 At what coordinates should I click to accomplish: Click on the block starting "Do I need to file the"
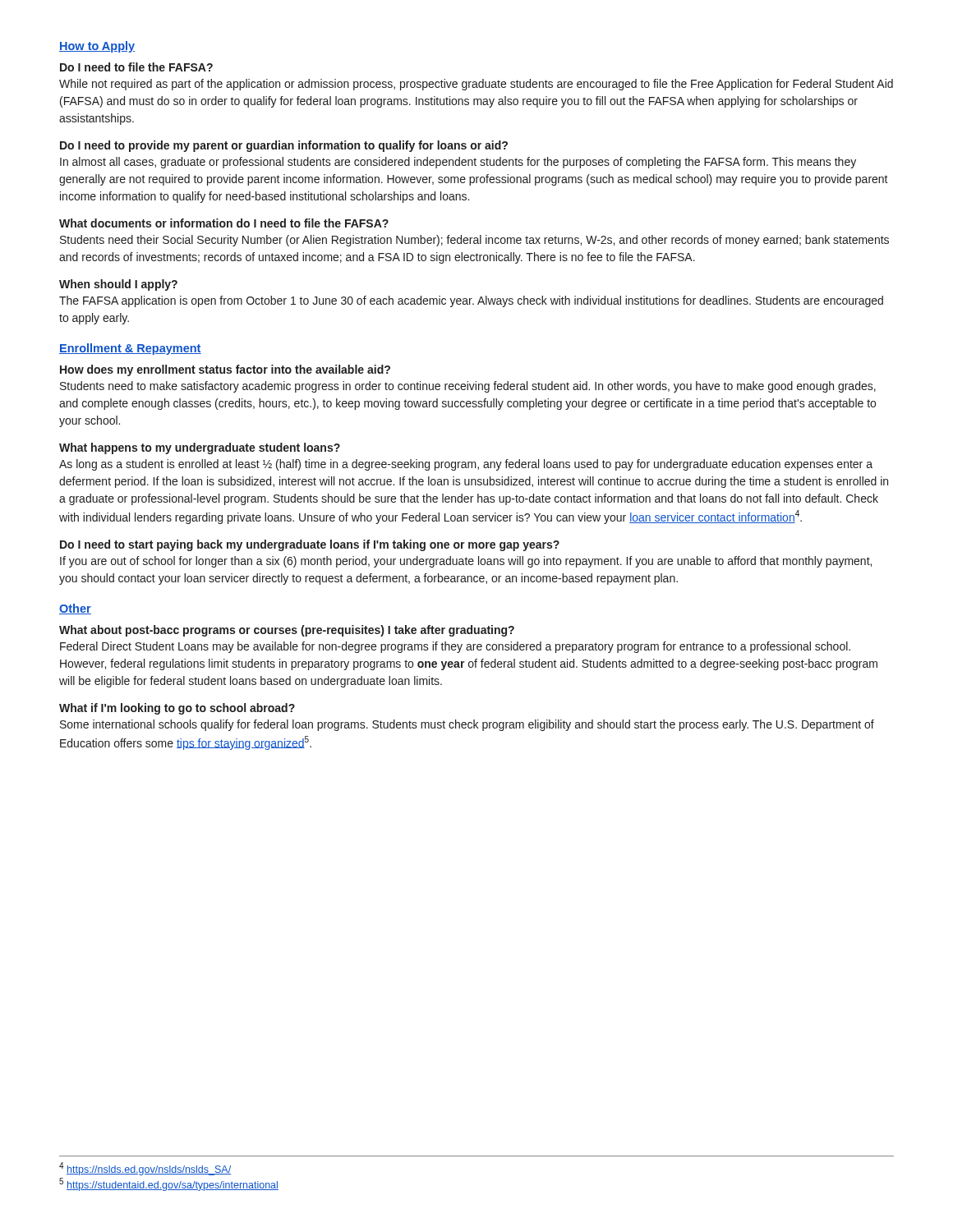476,94
